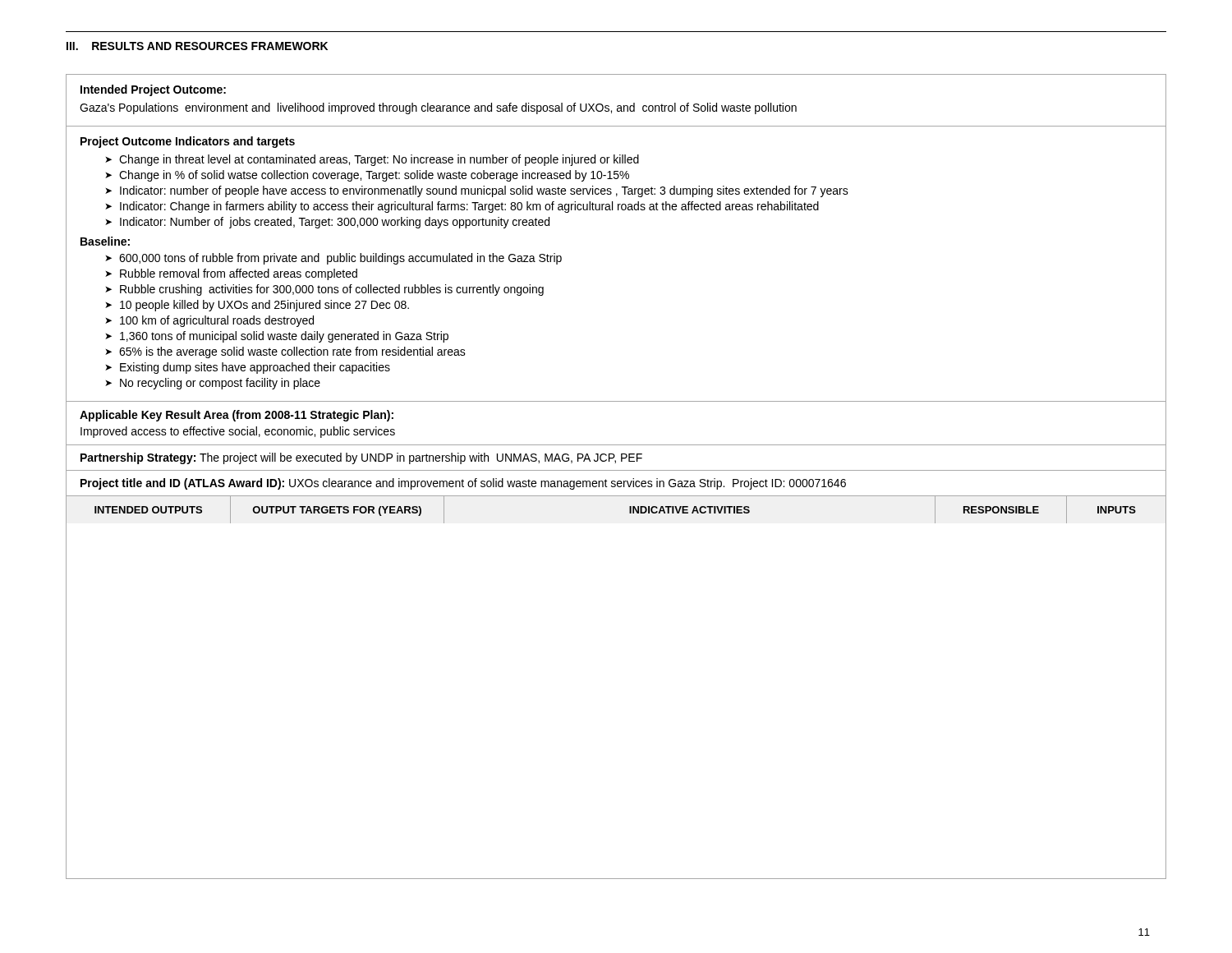1232x953 pixels.
Task: Where is the passage that starts "Partnership Strategy: The project will"?
Action: coord(361,458)
